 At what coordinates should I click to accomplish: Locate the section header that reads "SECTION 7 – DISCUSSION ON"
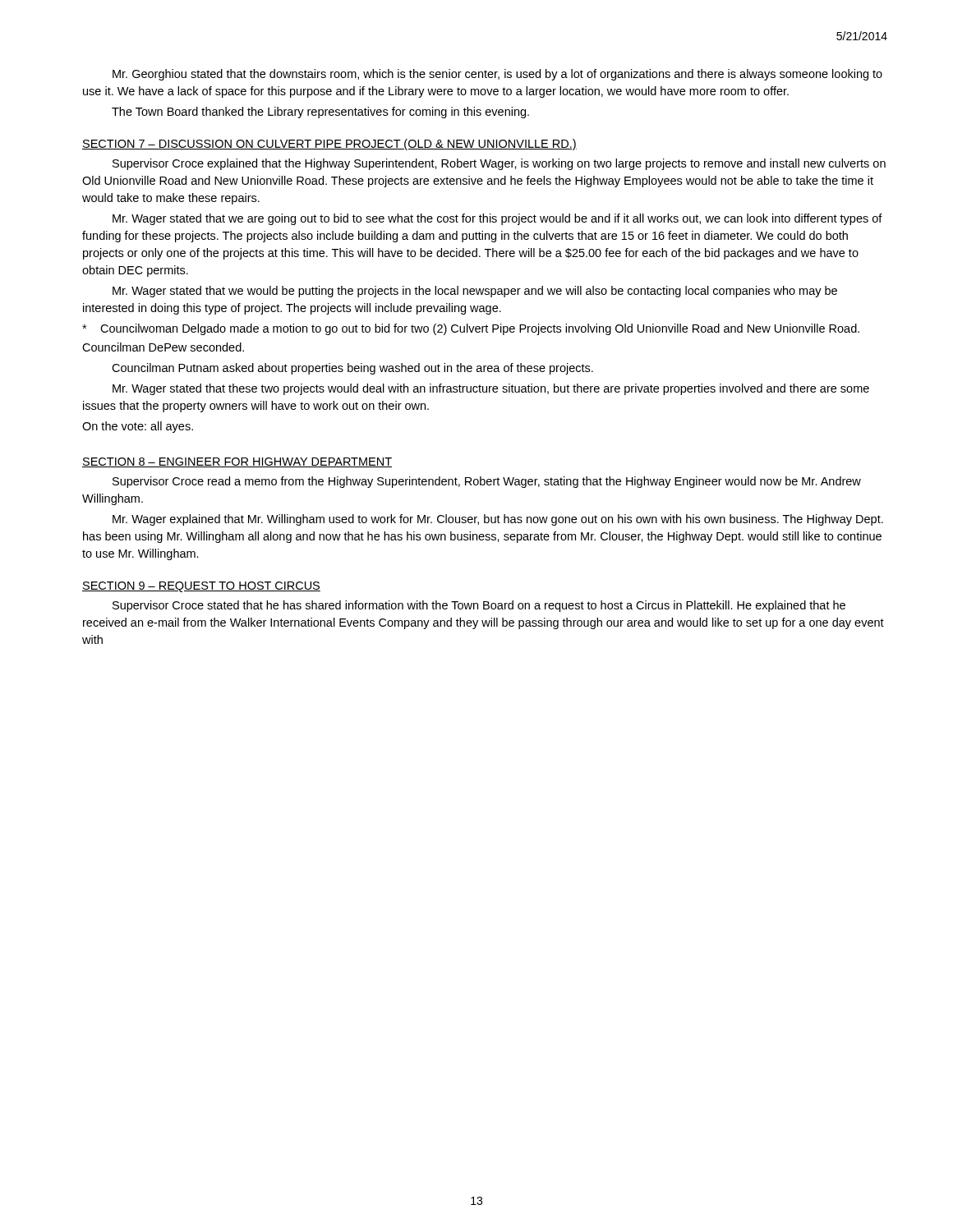point(329,144)
